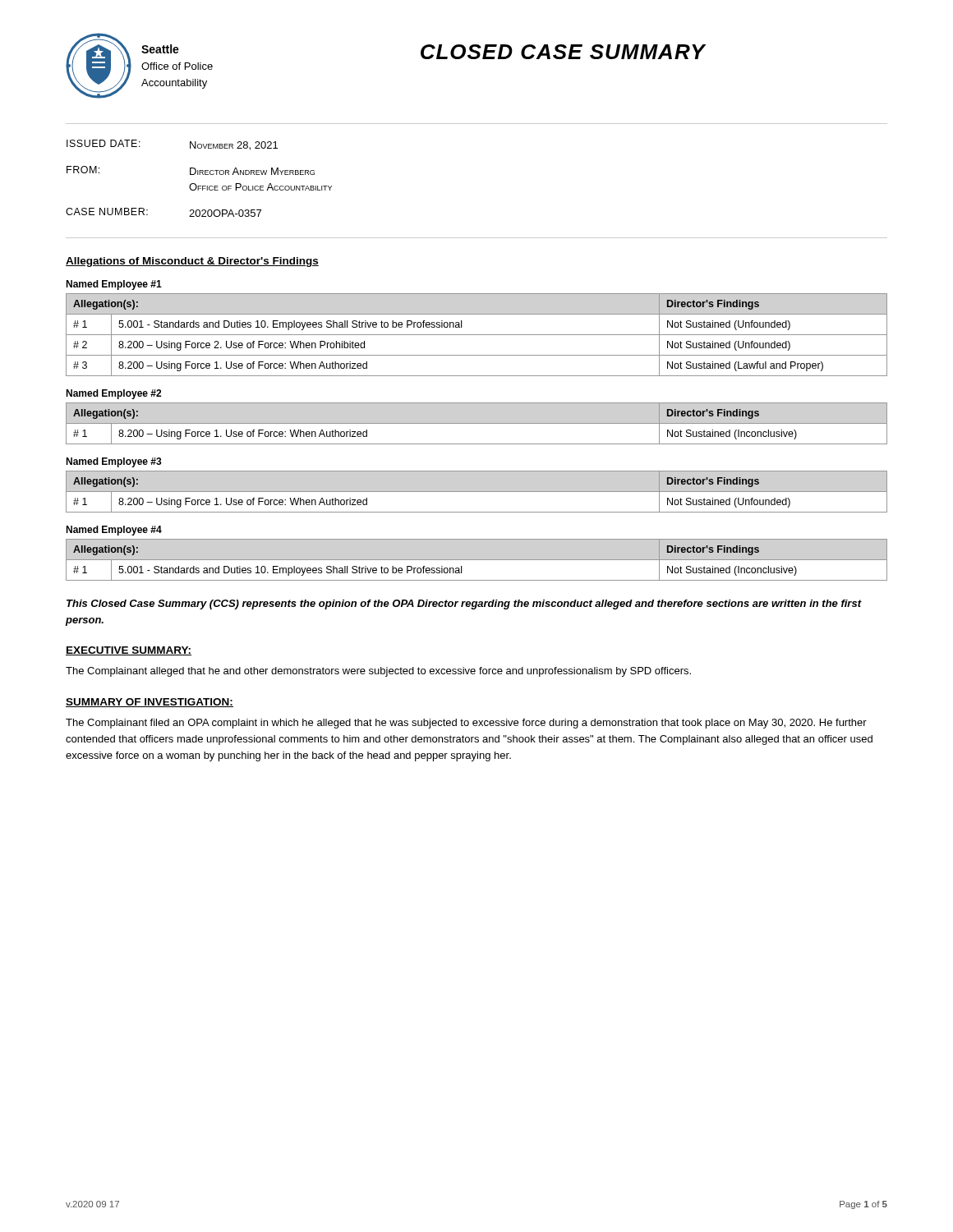Locate the region starting "Named Employee #1"
The height and width of the screenshot is (1232, 953).
114,284
